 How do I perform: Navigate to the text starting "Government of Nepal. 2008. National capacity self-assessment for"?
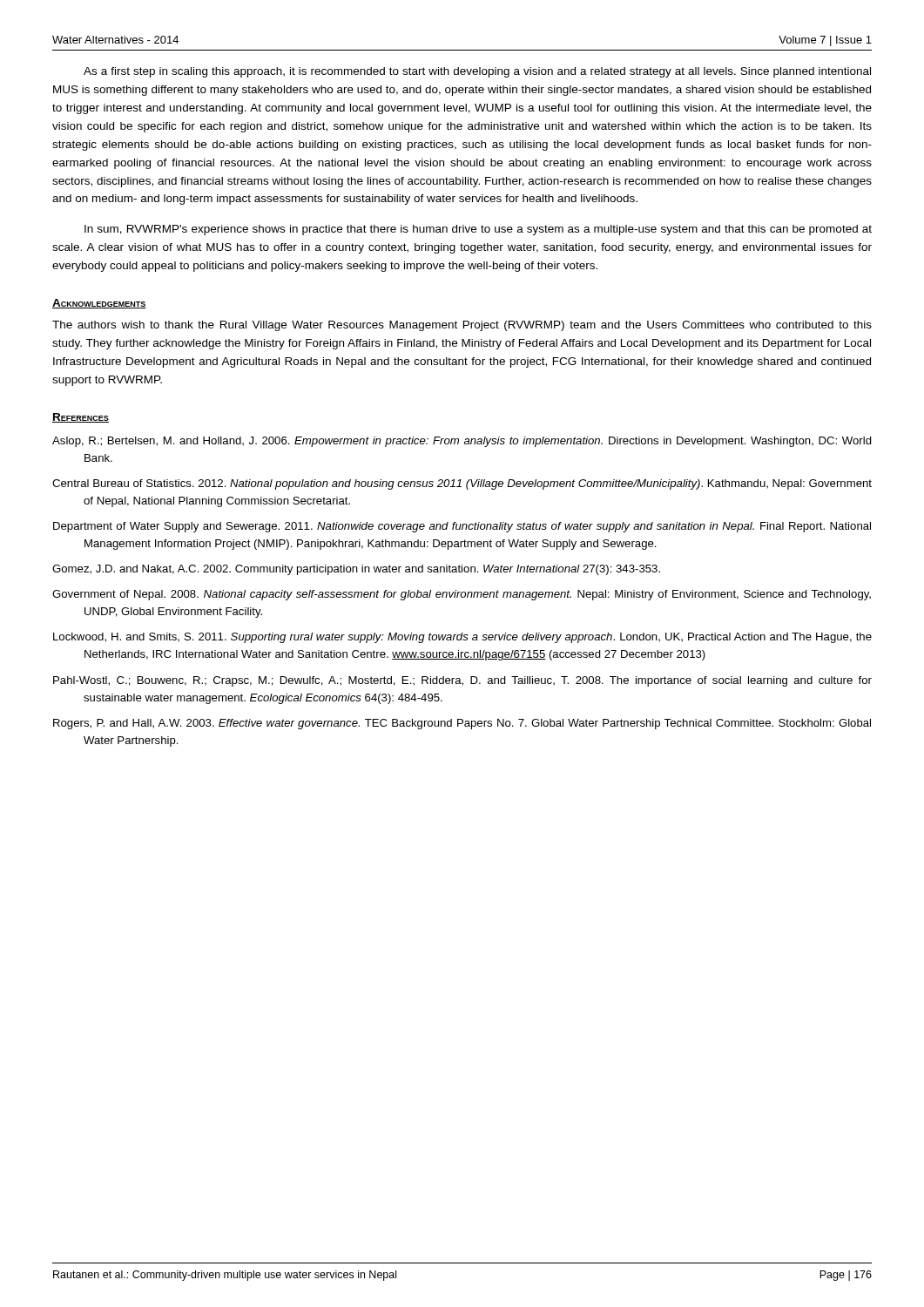coord(462,603)
